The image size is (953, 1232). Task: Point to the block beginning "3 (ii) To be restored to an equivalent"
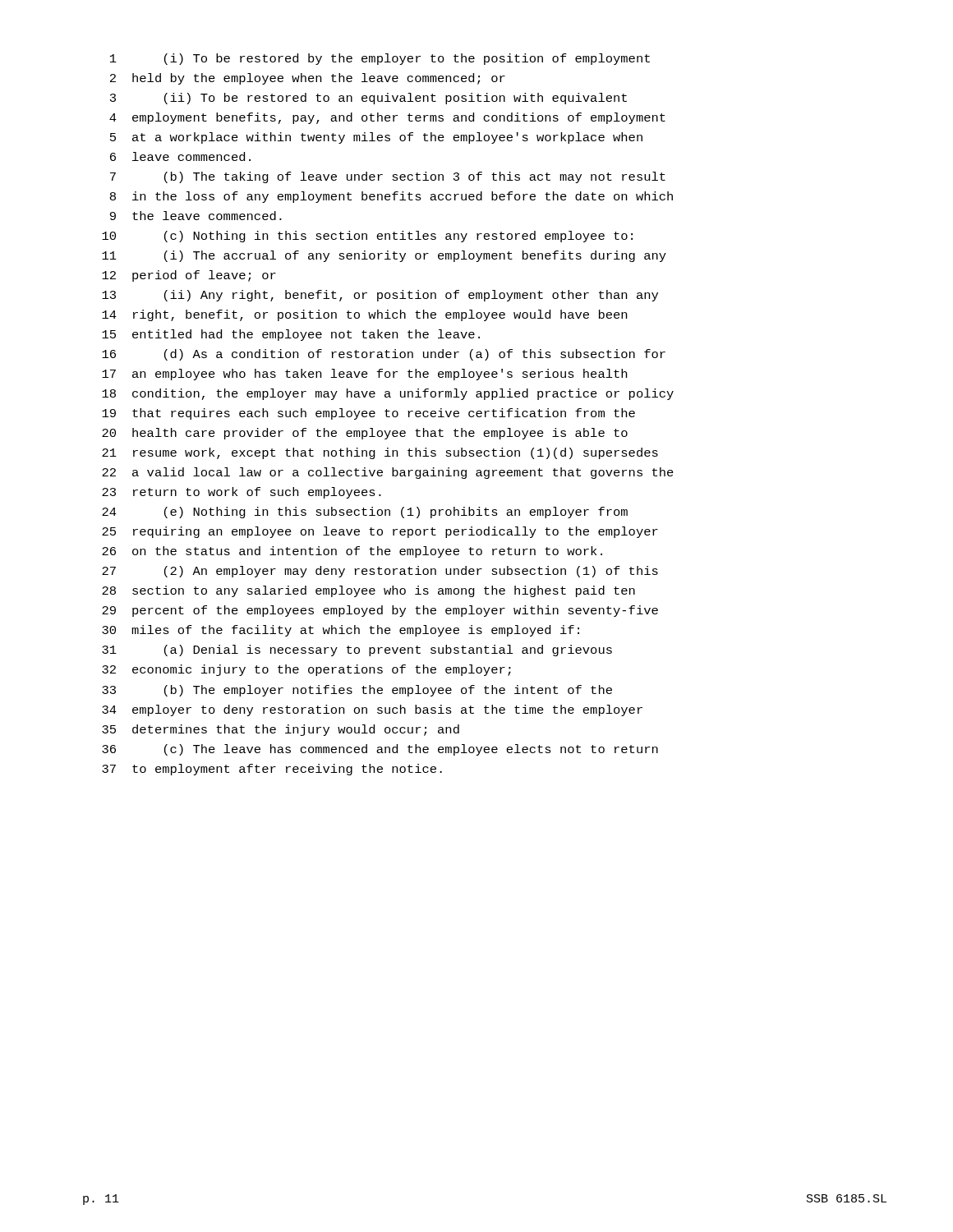(485, 99)
